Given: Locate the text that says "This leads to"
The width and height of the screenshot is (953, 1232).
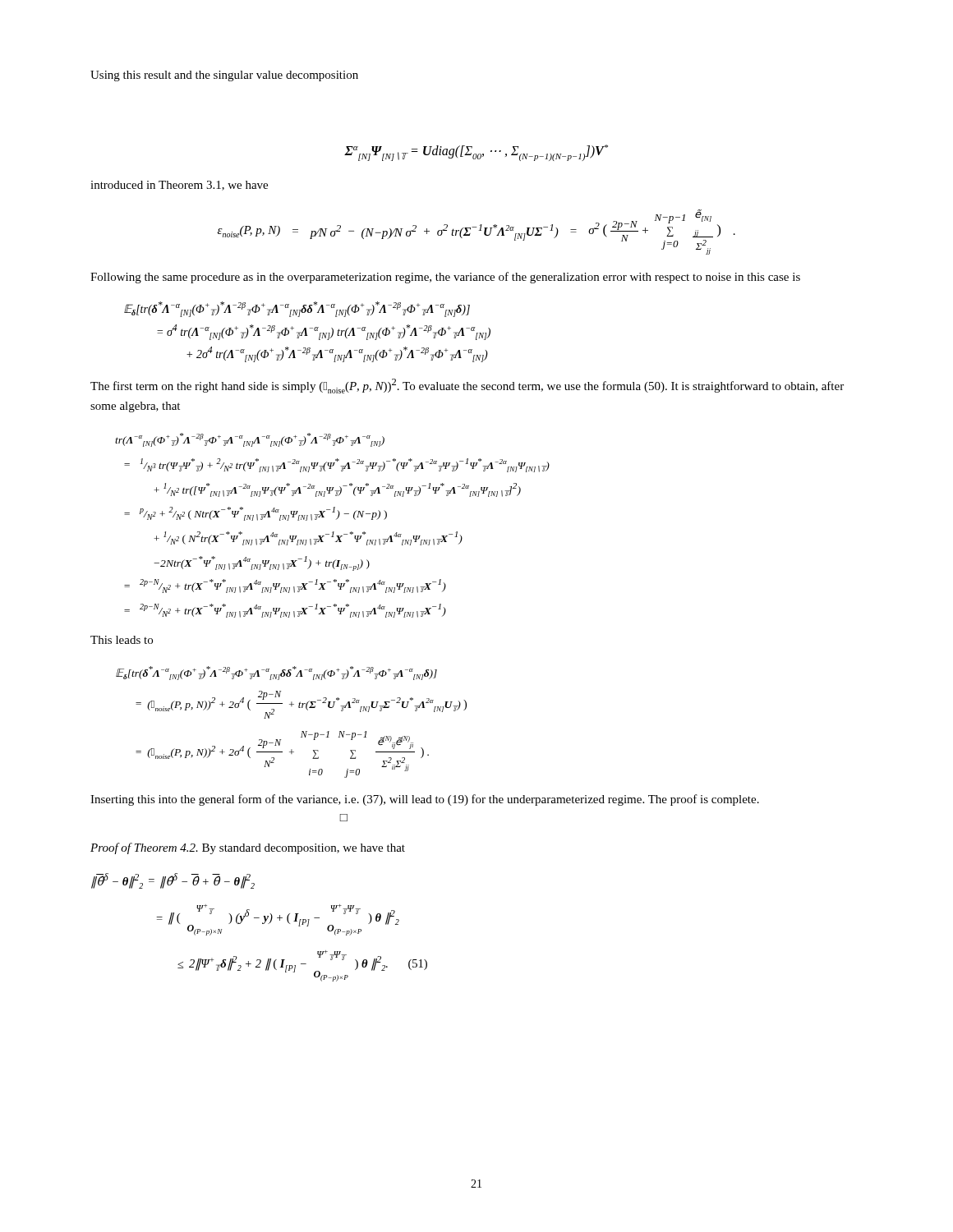Looking at the screenshot, I should pos(122,640).
